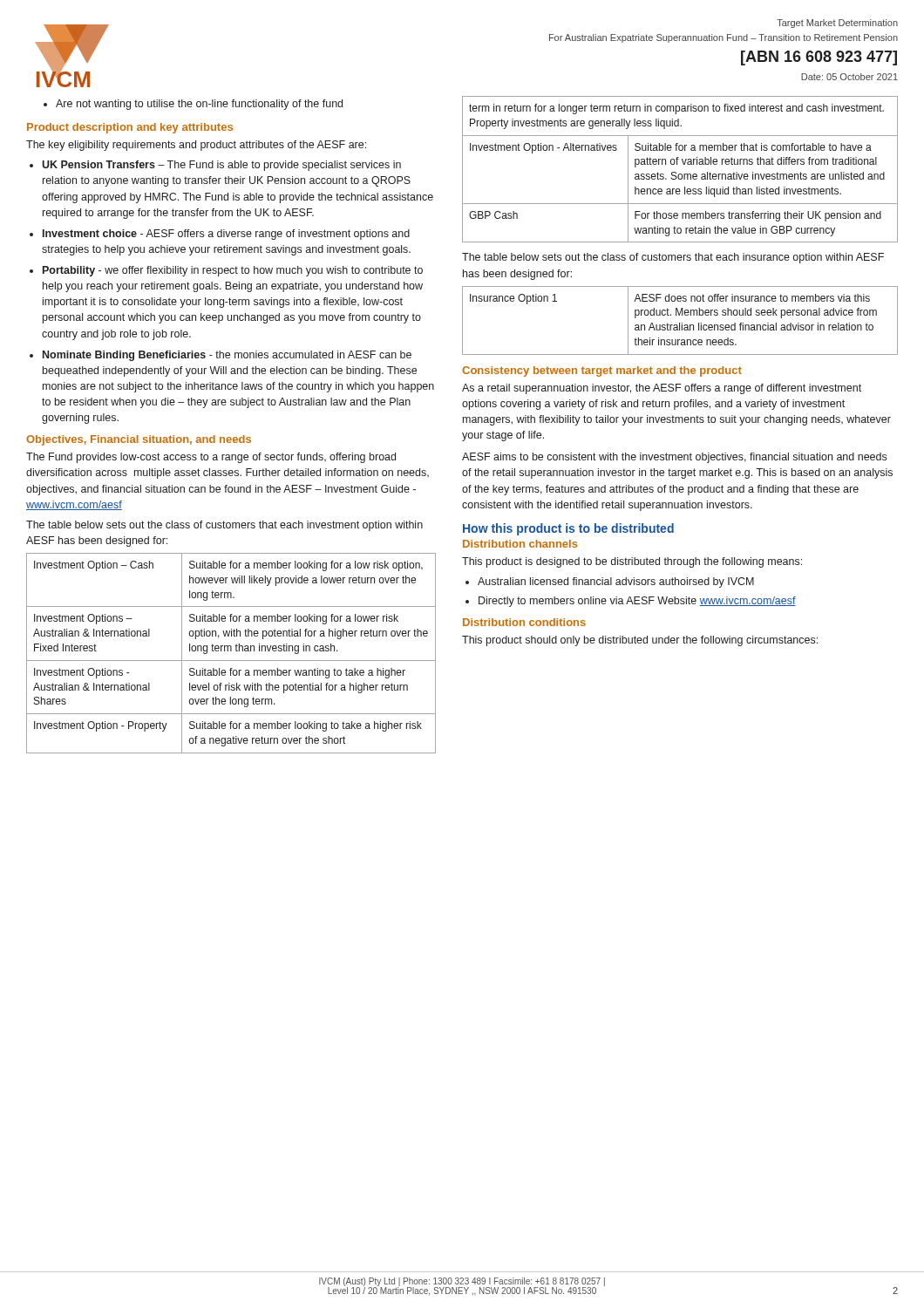The width and height of the screenshot is (924, 1308).
Task: Locate the text block starting "Consistency between target market and the product"
Action: 602,370
